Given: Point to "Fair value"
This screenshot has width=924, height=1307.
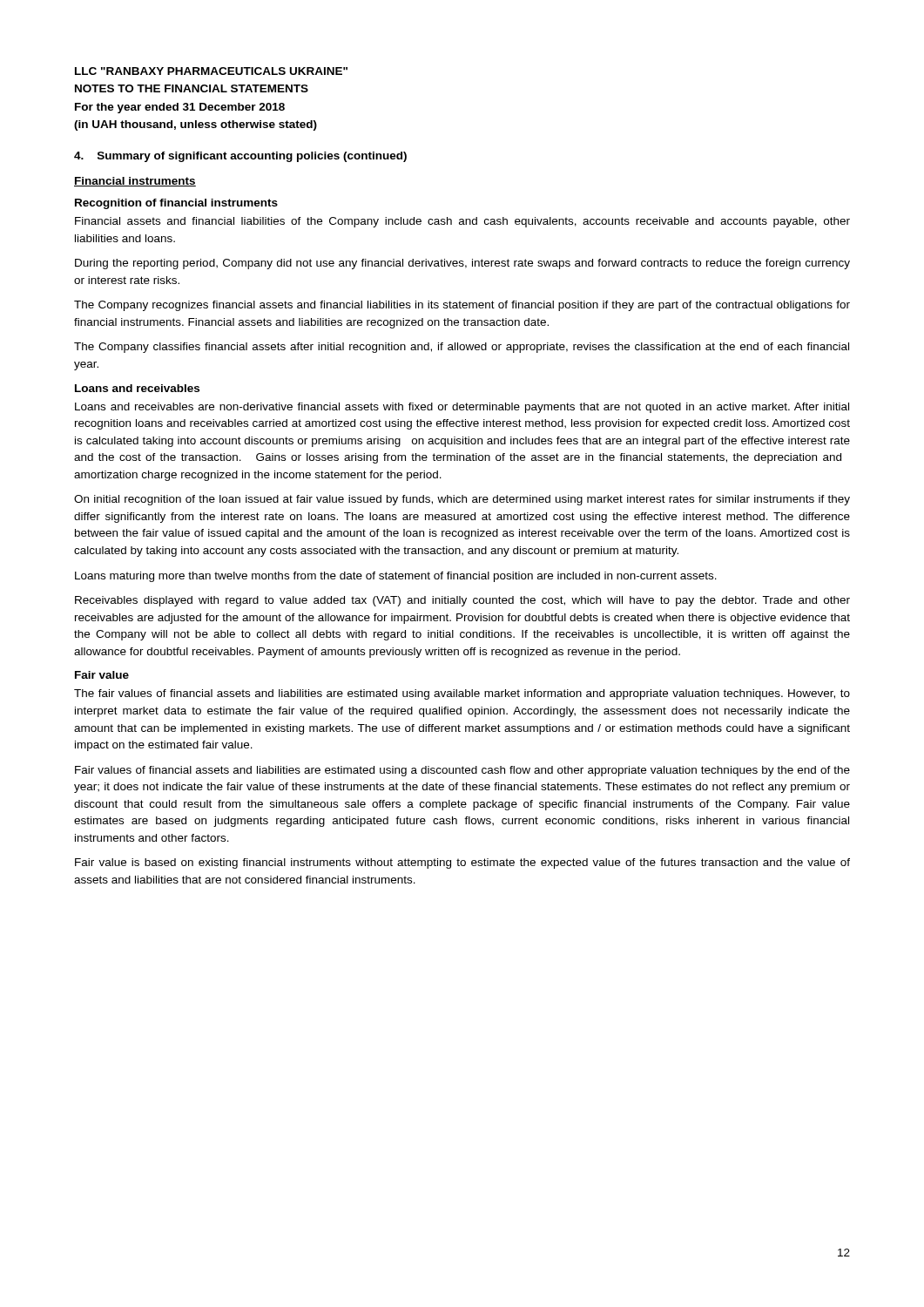Looking at the screenshot, I should tap(101, 675).
